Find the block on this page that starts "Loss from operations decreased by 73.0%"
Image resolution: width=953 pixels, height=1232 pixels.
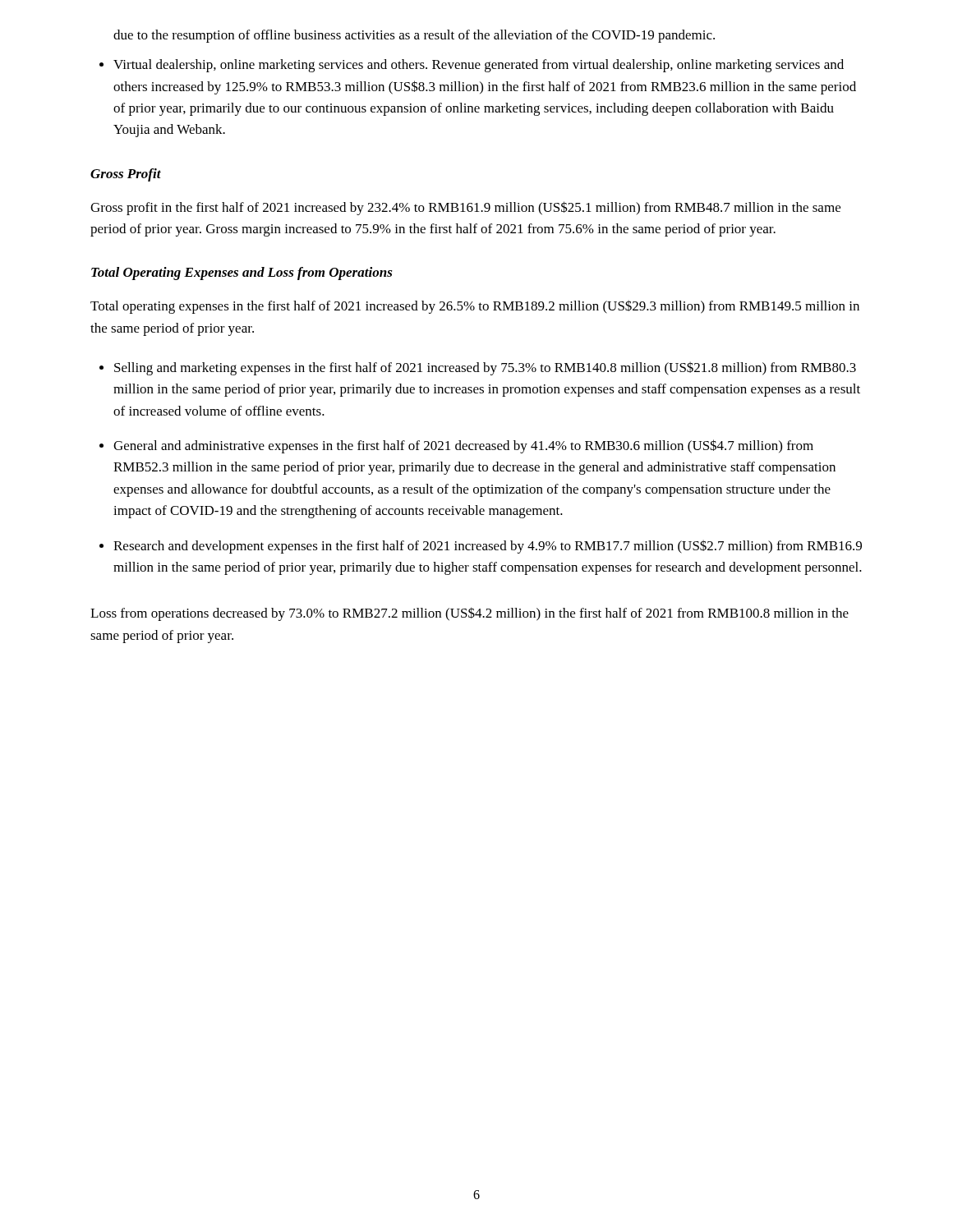470,624
